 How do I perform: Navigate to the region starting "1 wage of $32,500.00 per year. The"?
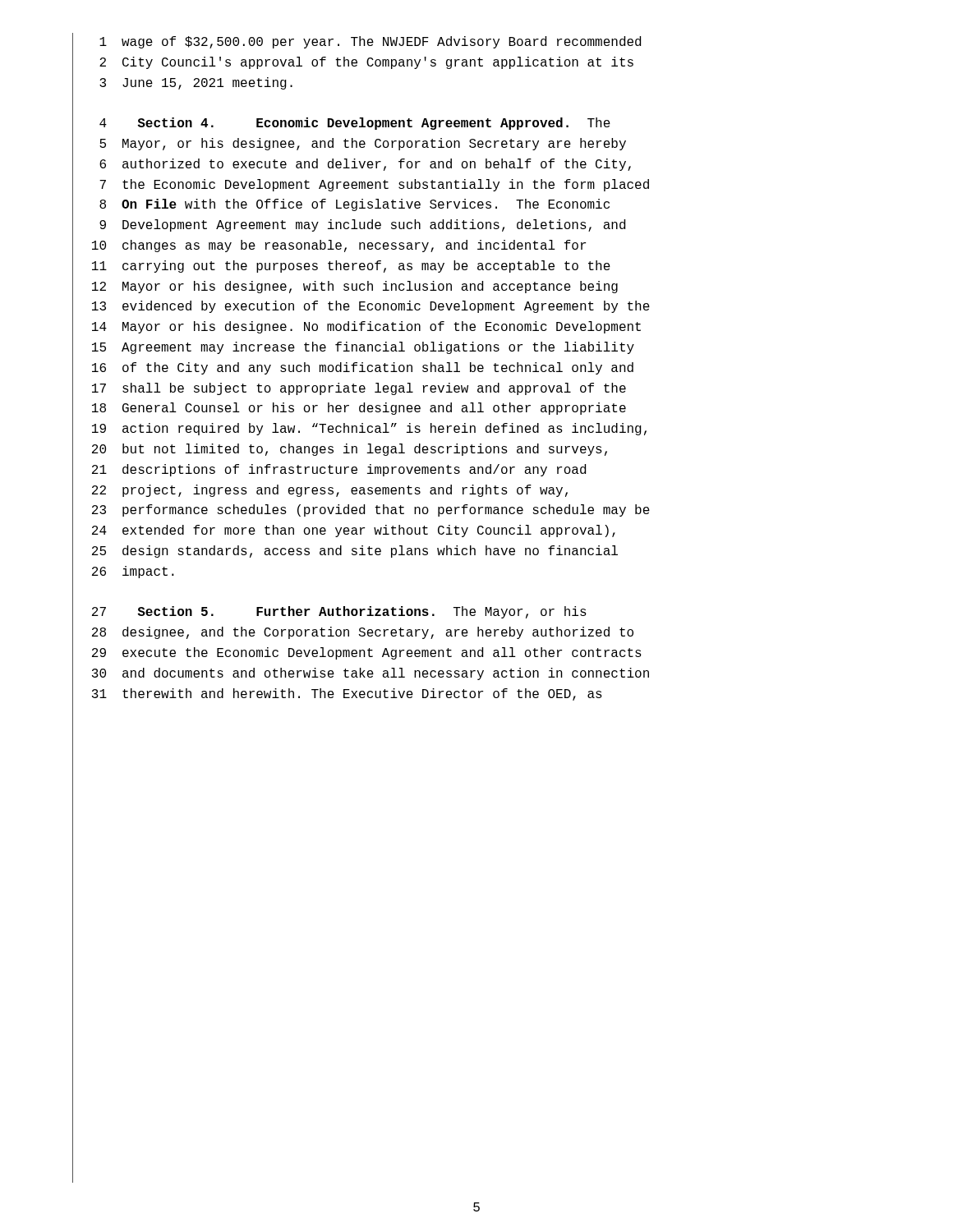point(493,63)
